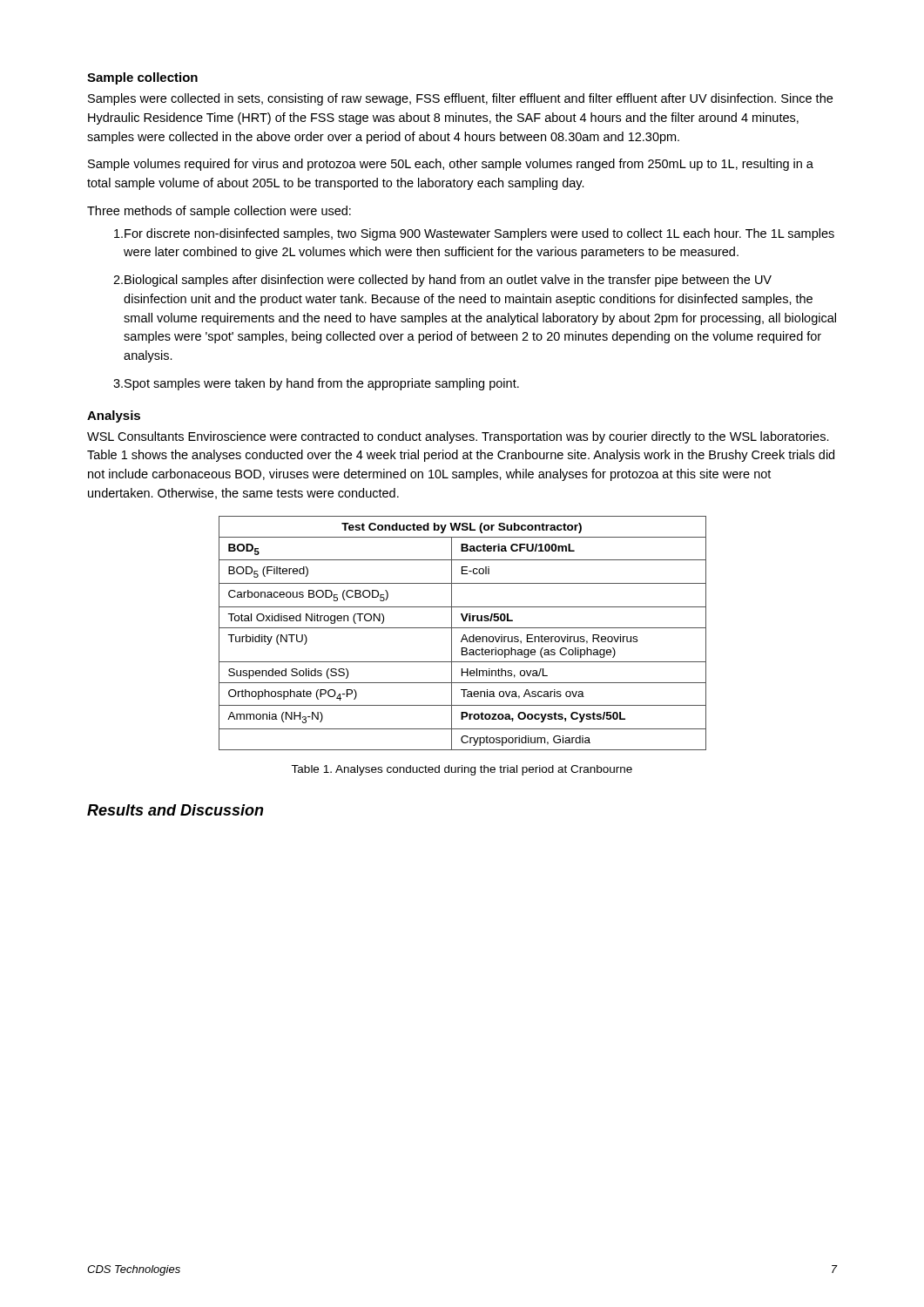Click on the table containing "Adenovirus, Enterovirus, Reovirus Bacteriophage (as"
This screenshot has height=1307, width=924.
tap(462, 633)
